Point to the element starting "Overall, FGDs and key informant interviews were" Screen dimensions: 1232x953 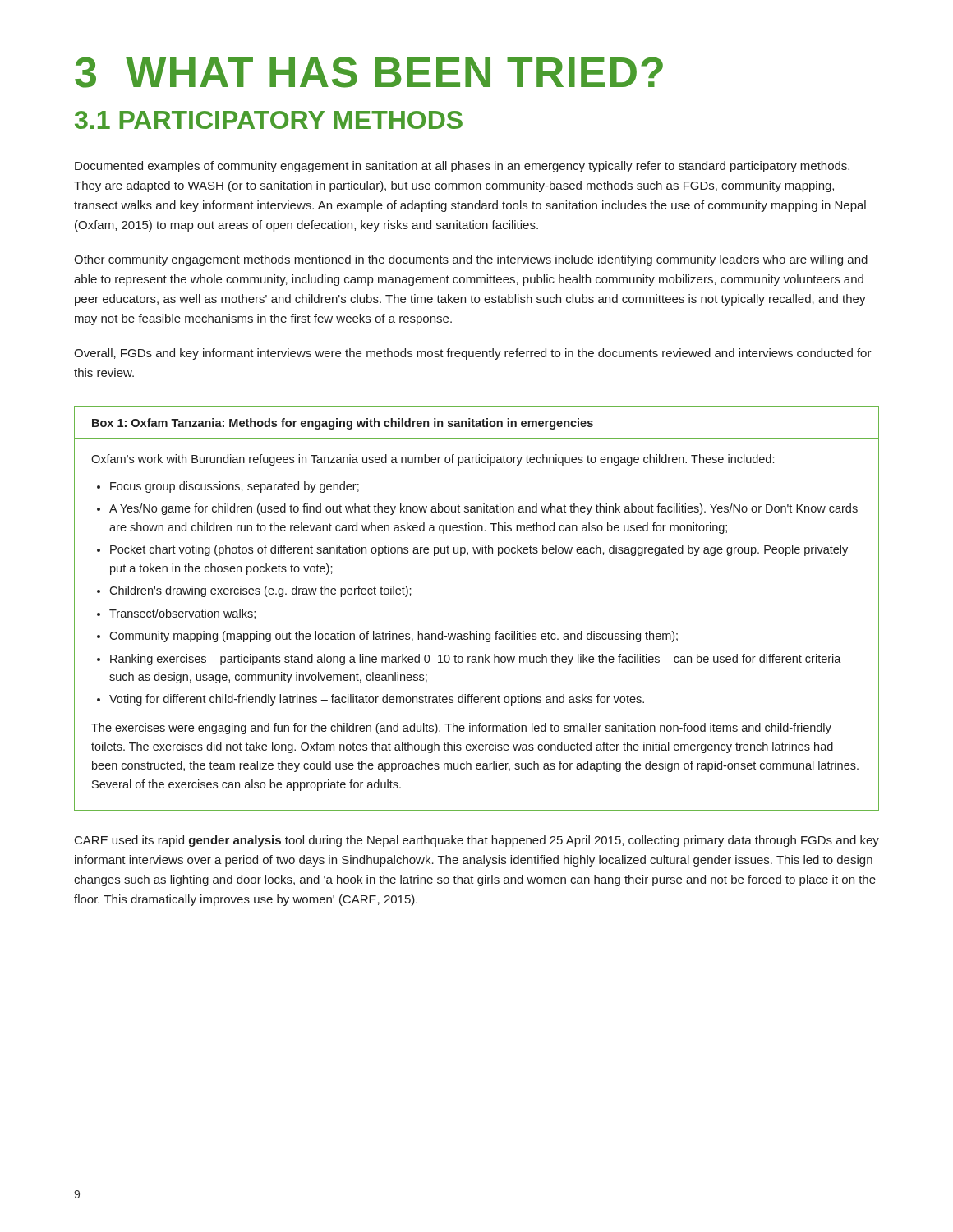[473, 362]
